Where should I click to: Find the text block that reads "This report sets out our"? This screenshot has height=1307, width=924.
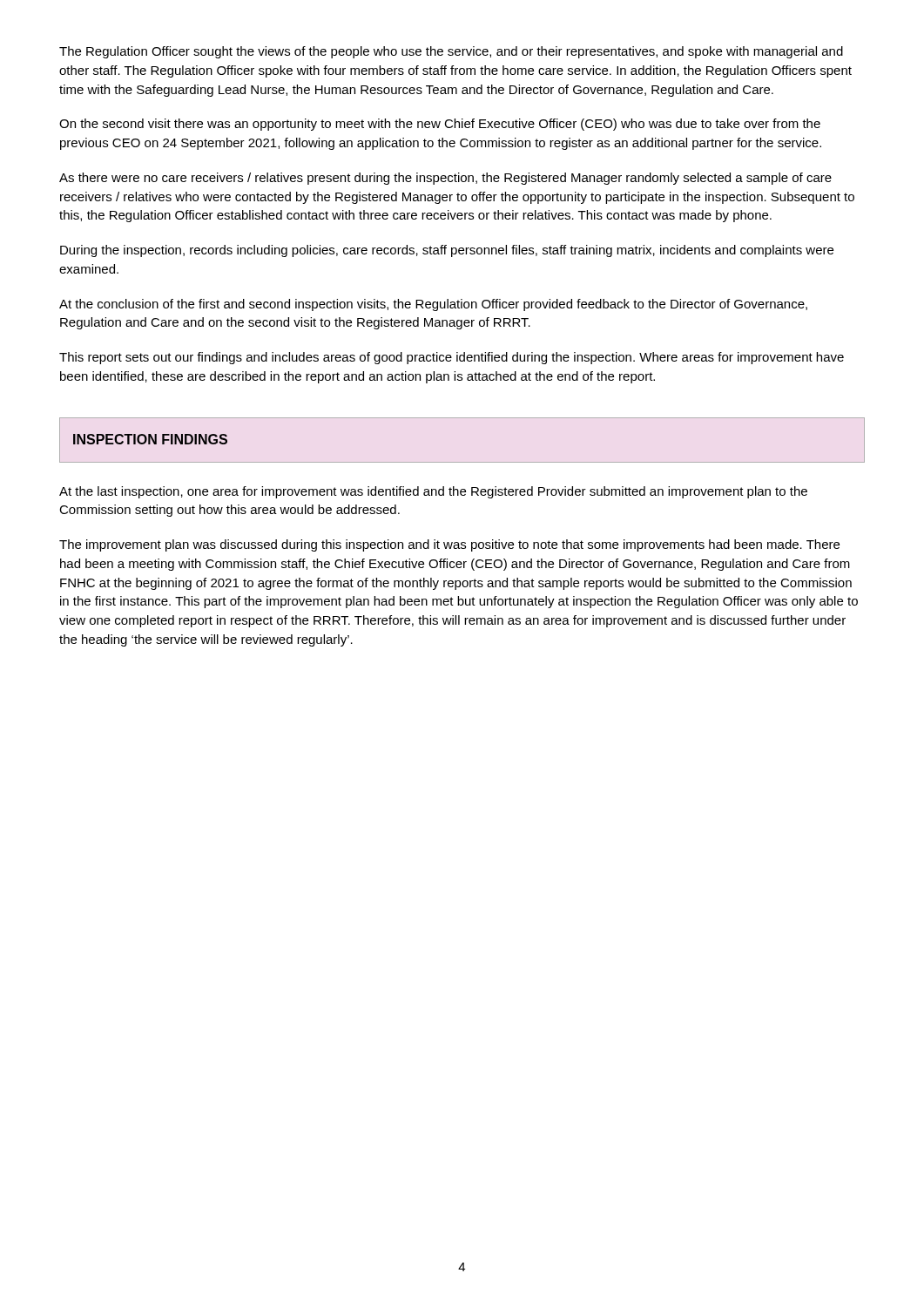pyautogui.click(x=452, y=366)
